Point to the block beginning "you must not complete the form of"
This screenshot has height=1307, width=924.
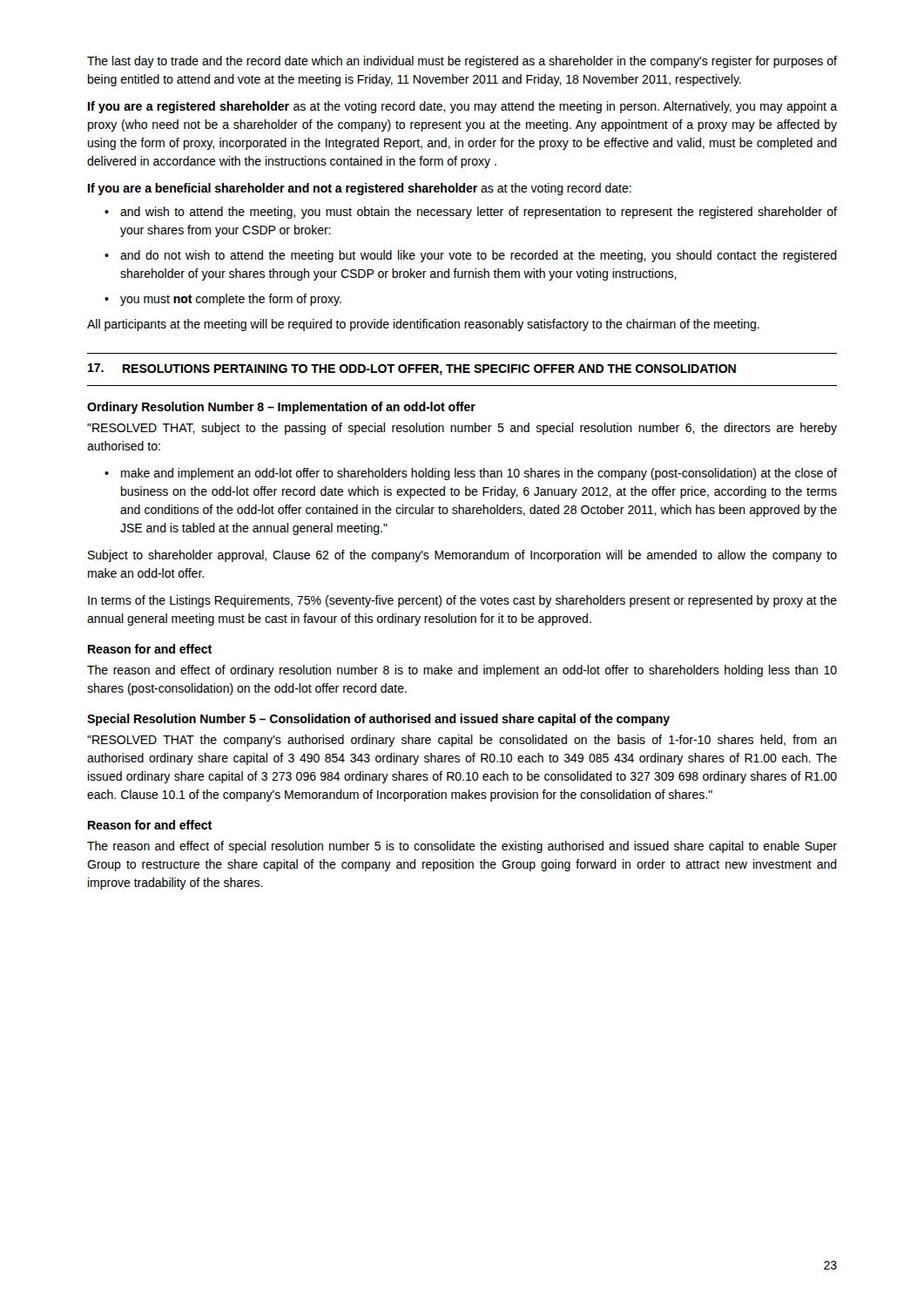(231, 299)
